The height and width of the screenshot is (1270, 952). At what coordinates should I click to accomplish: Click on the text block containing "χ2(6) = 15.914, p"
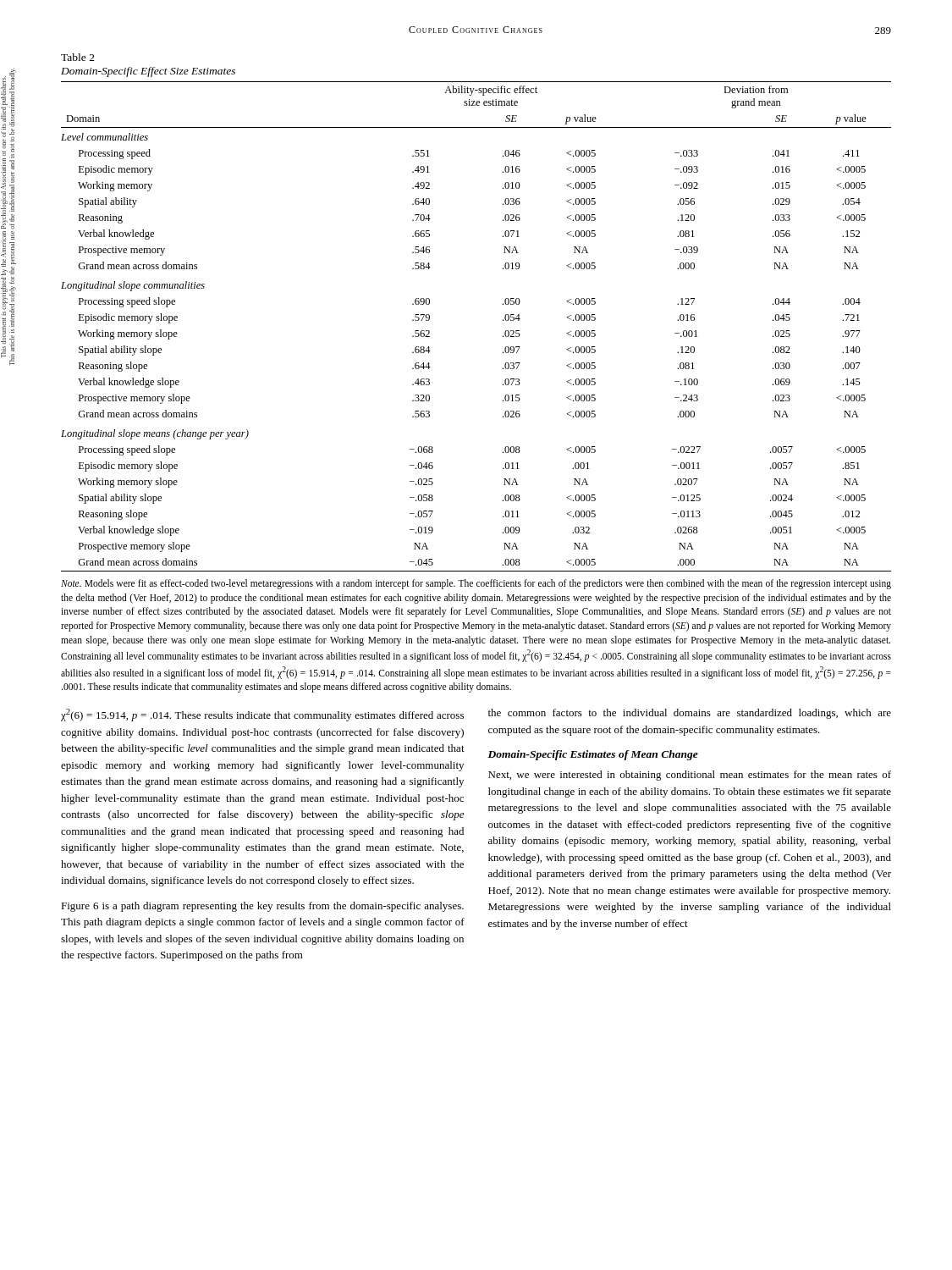[263, 796]
